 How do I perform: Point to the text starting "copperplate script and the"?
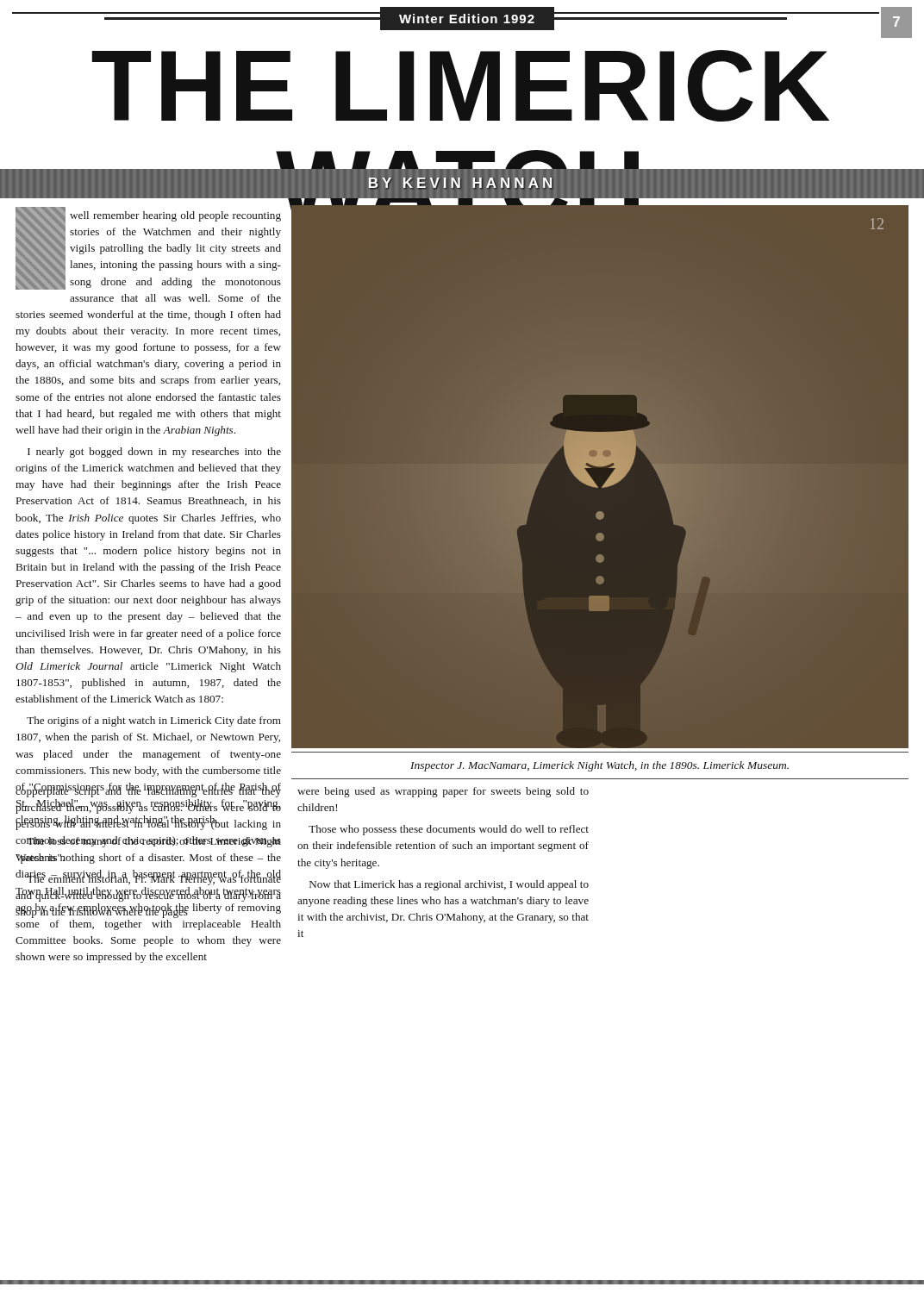[148, 851]
